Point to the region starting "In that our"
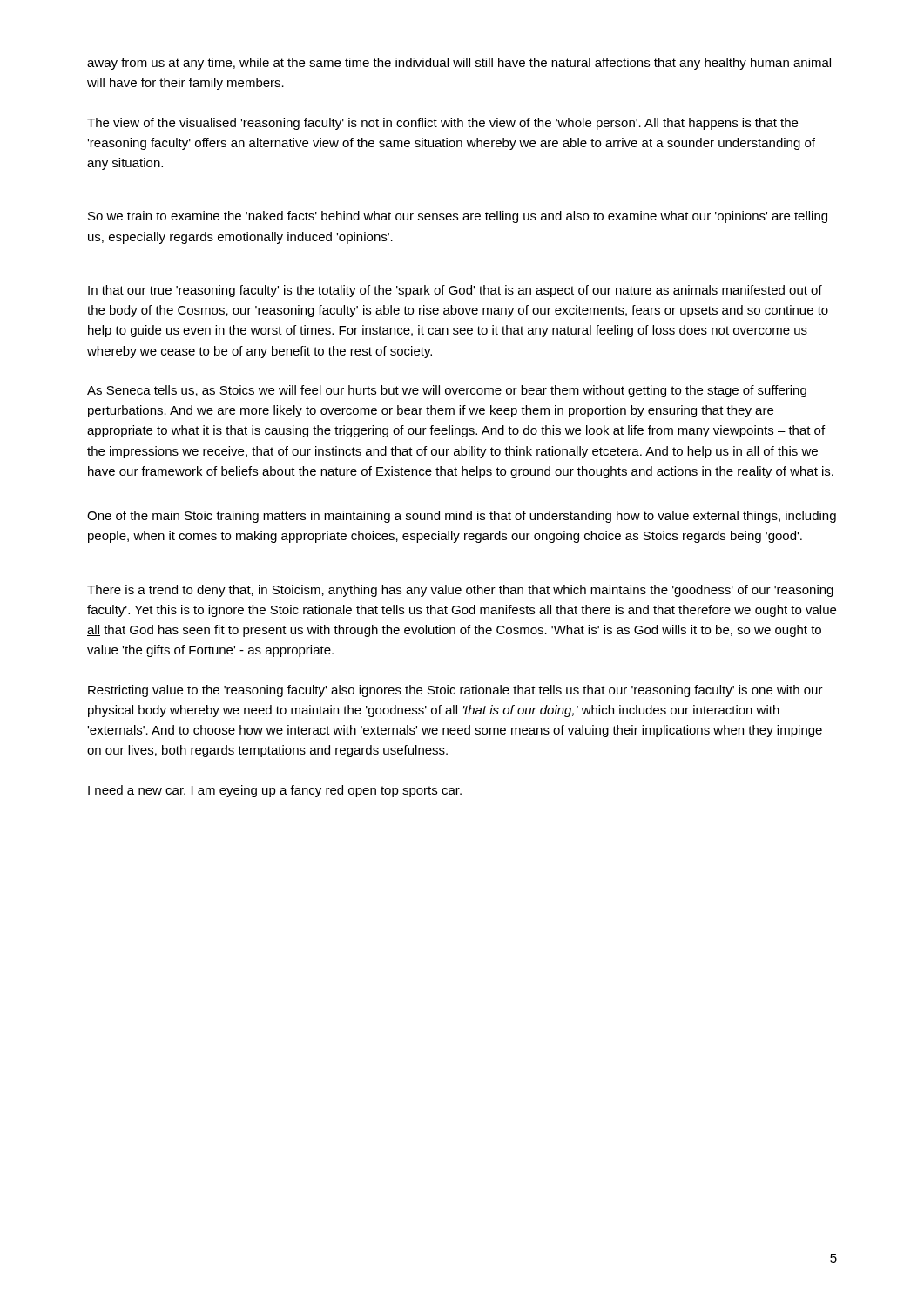This screenshot has width=924, height=1307. (x=458, y=320)
